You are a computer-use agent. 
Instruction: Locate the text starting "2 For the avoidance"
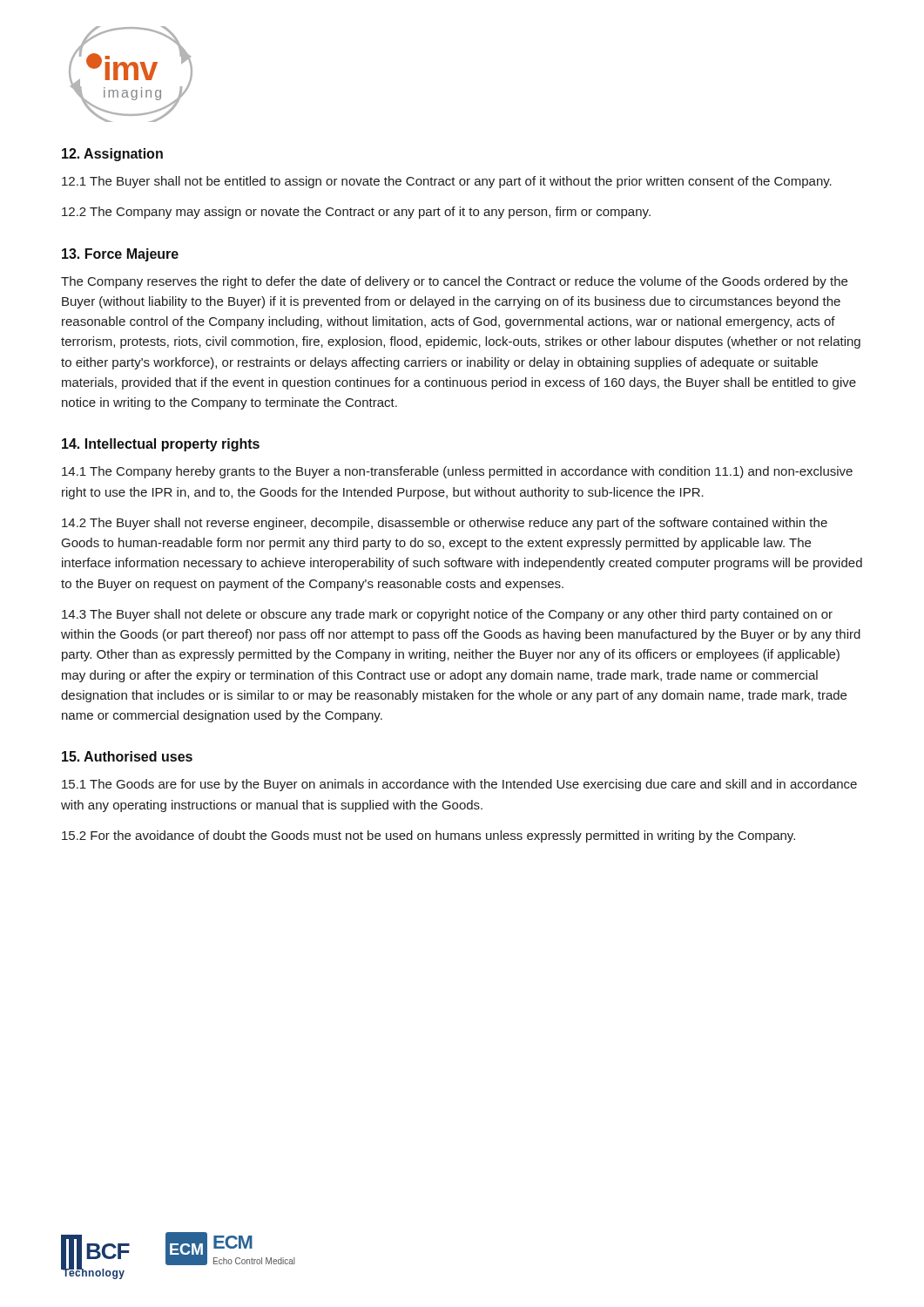click(x=429, y=835)
